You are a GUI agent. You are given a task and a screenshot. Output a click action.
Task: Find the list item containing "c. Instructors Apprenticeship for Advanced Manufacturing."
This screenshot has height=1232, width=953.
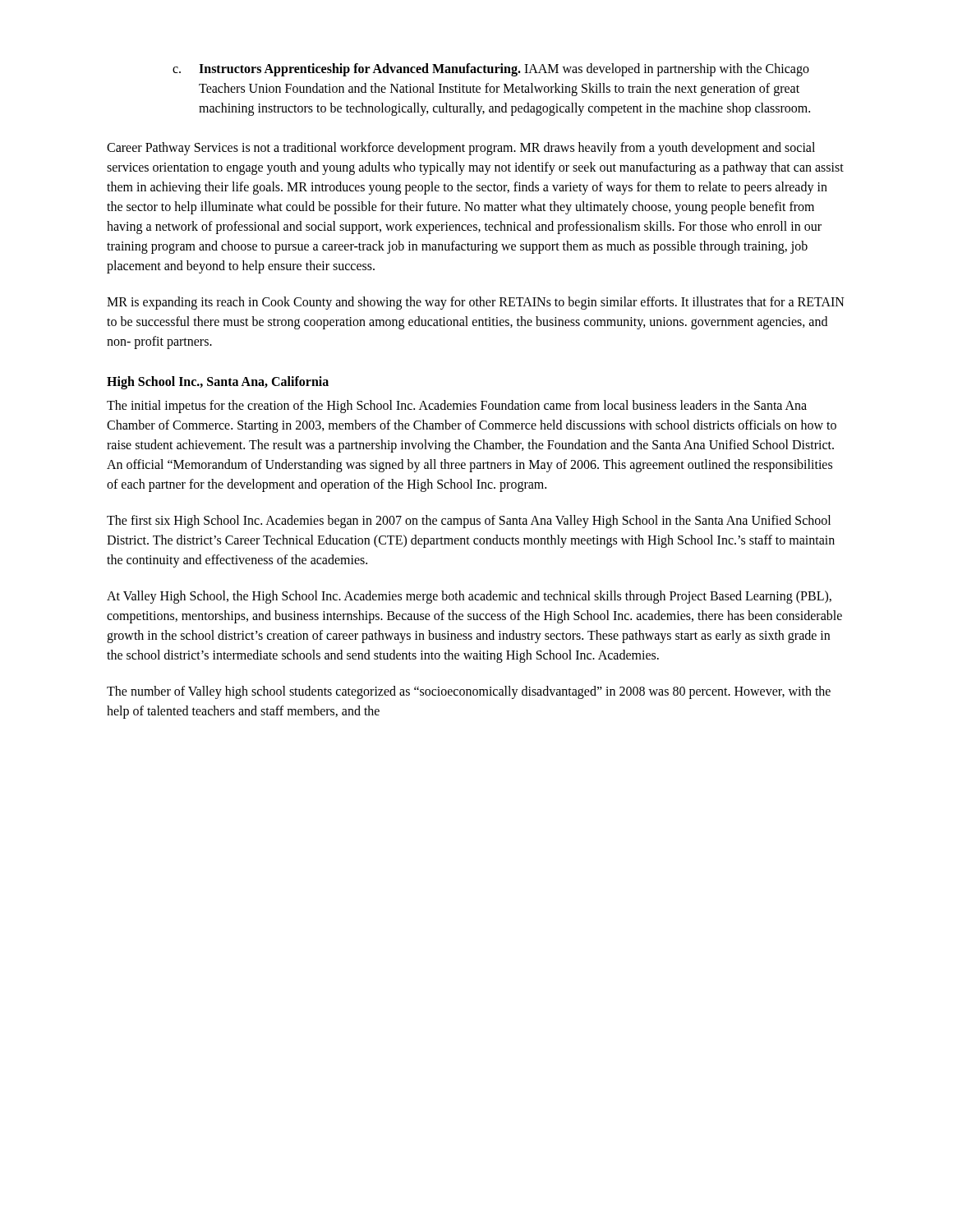[x=509, y=89]
